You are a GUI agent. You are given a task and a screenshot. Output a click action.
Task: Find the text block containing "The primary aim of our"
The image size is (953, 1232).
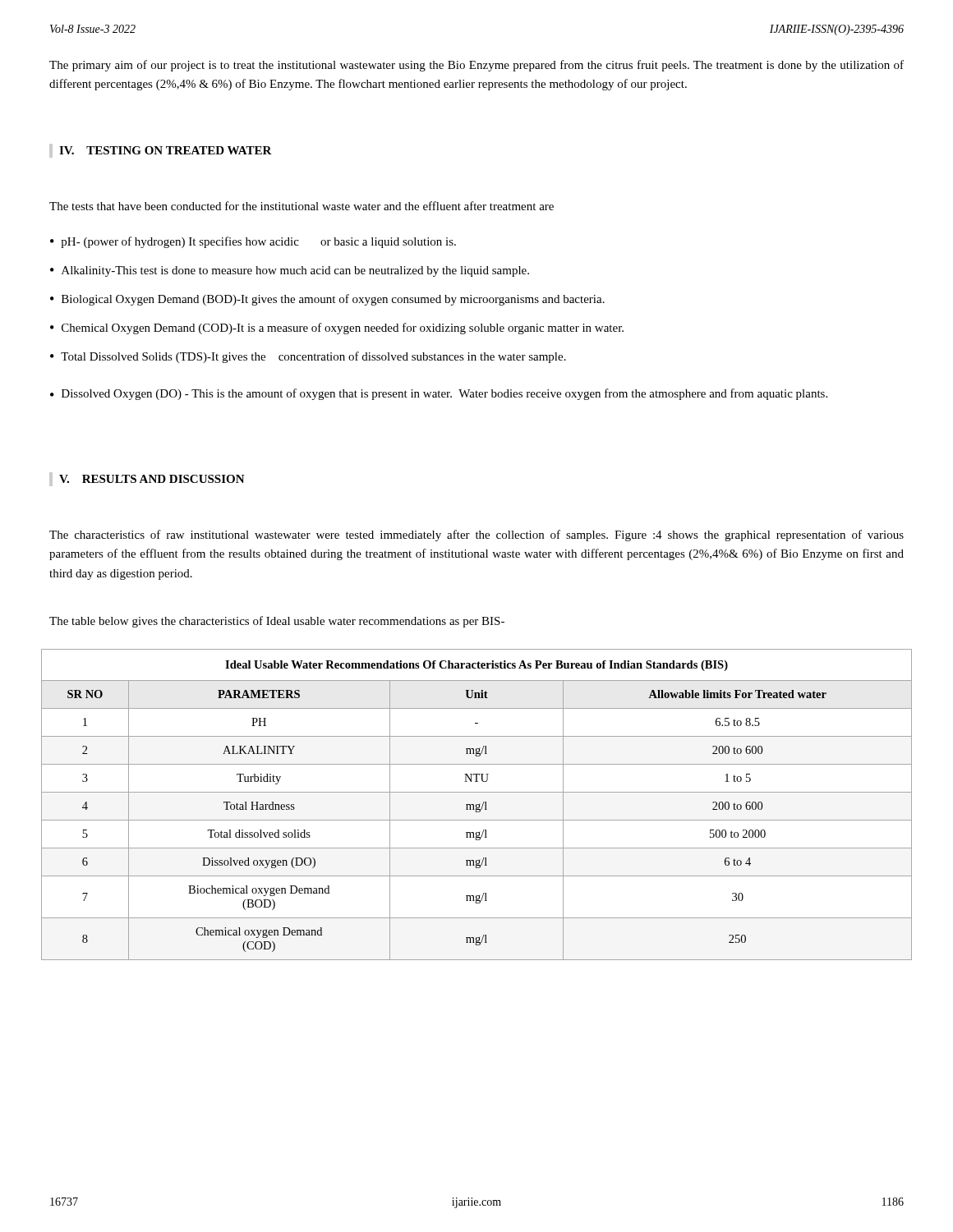(476, 74)
